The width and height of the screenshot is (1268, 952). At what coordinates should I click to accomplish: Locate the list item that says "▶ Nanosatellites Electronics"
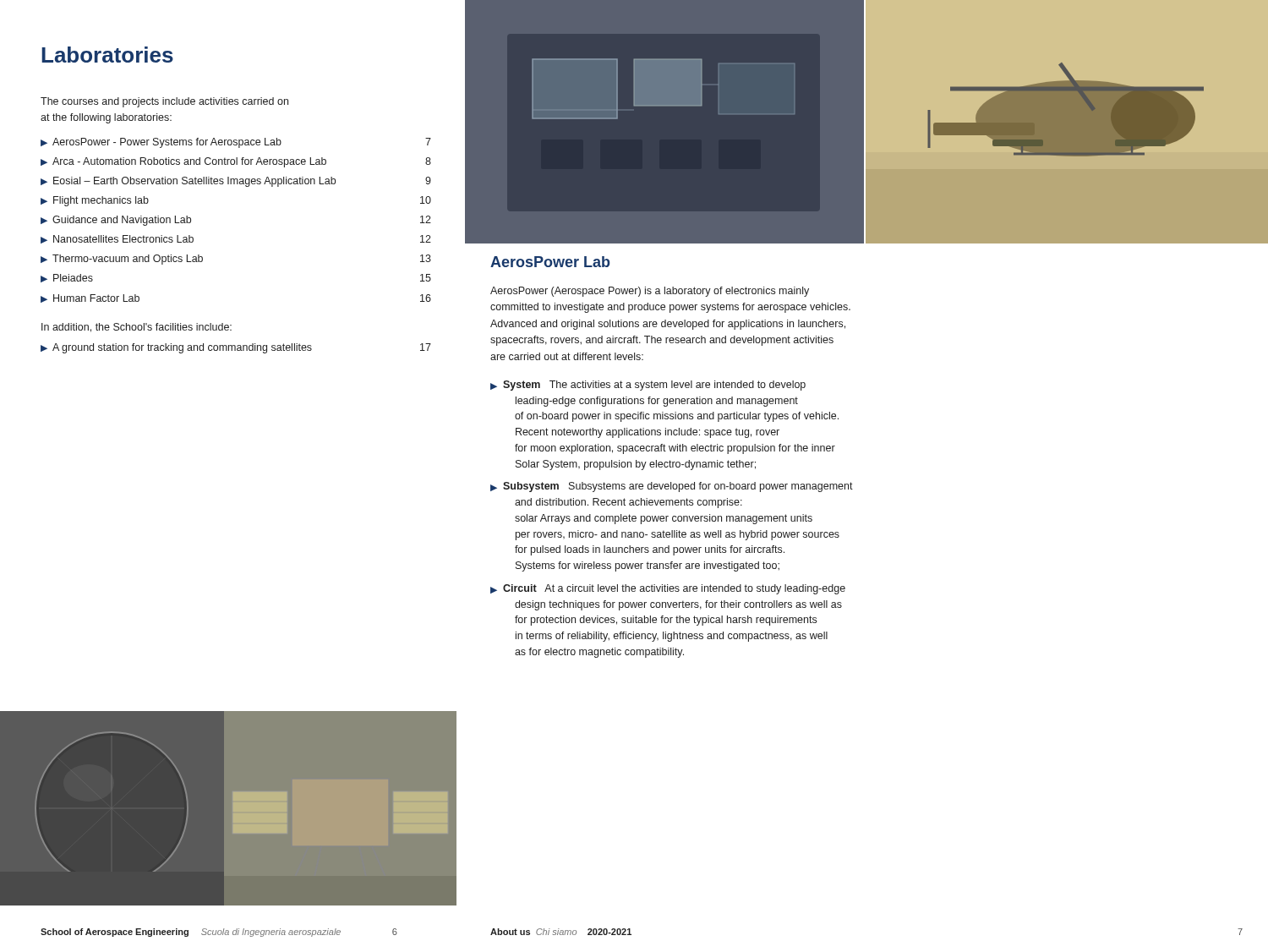pyautogui.click(x=113, y=239)
